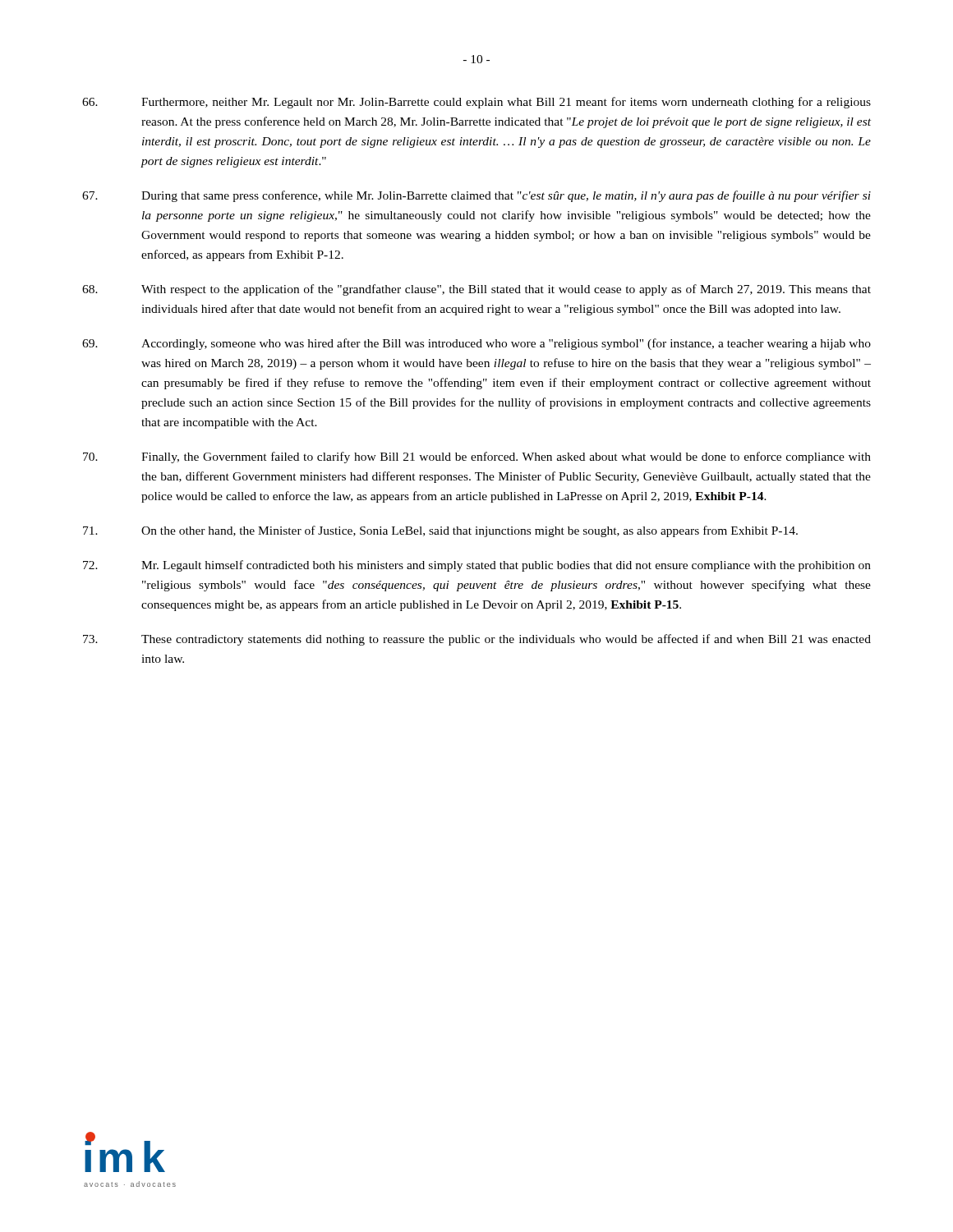
Task: Click on the logo
Action: 130,1161
